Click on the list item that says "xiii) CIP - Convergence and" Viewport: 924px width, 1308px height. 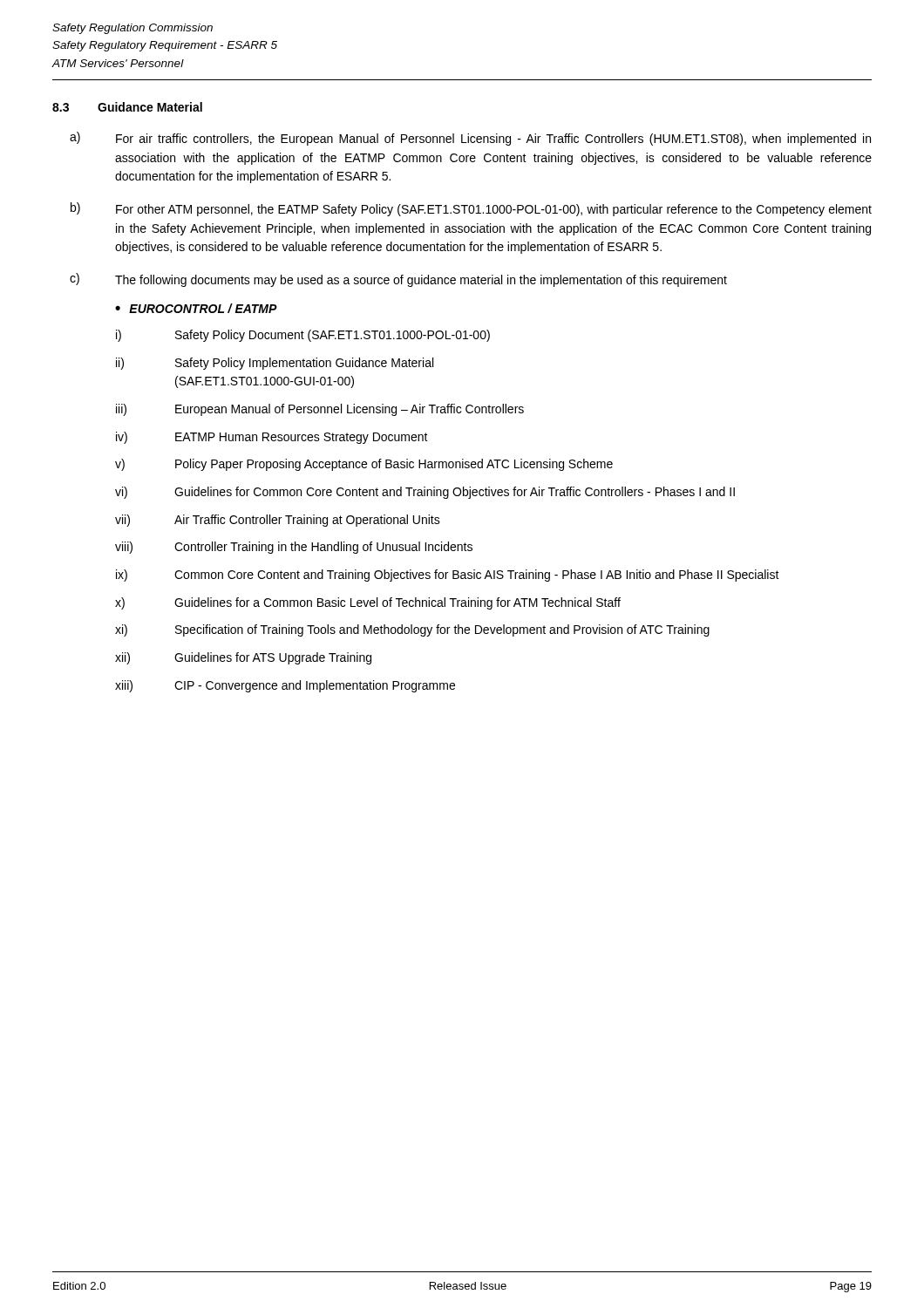pos(285,686)
